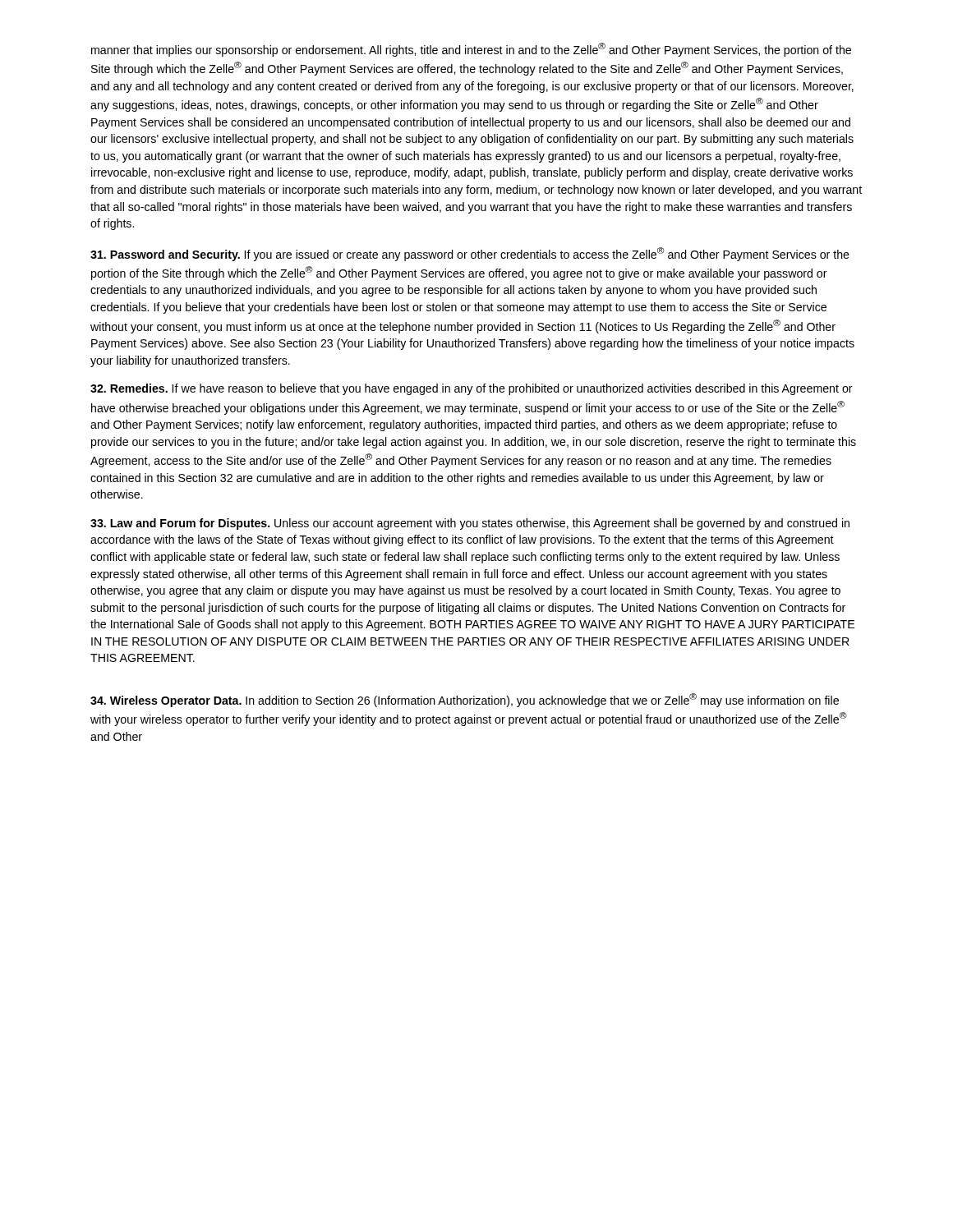Select the text block containing "Law and Forum for Disputes."
The height and width of the screenshot is (1232, 953).
click(476, 591)
